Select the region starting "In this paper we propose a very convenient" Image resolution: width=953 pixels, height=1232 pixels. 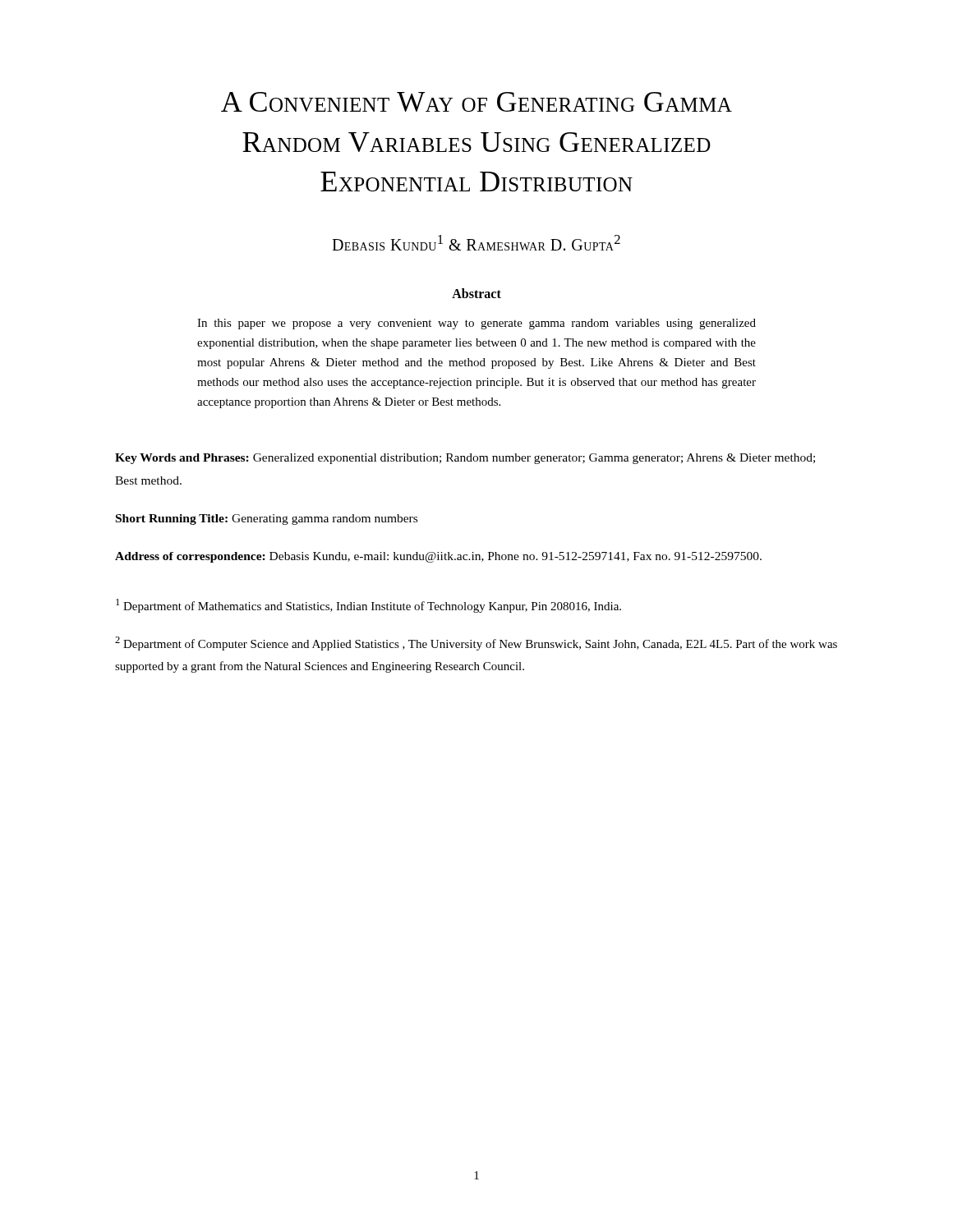pyautogui.click(x=476, y=363)
